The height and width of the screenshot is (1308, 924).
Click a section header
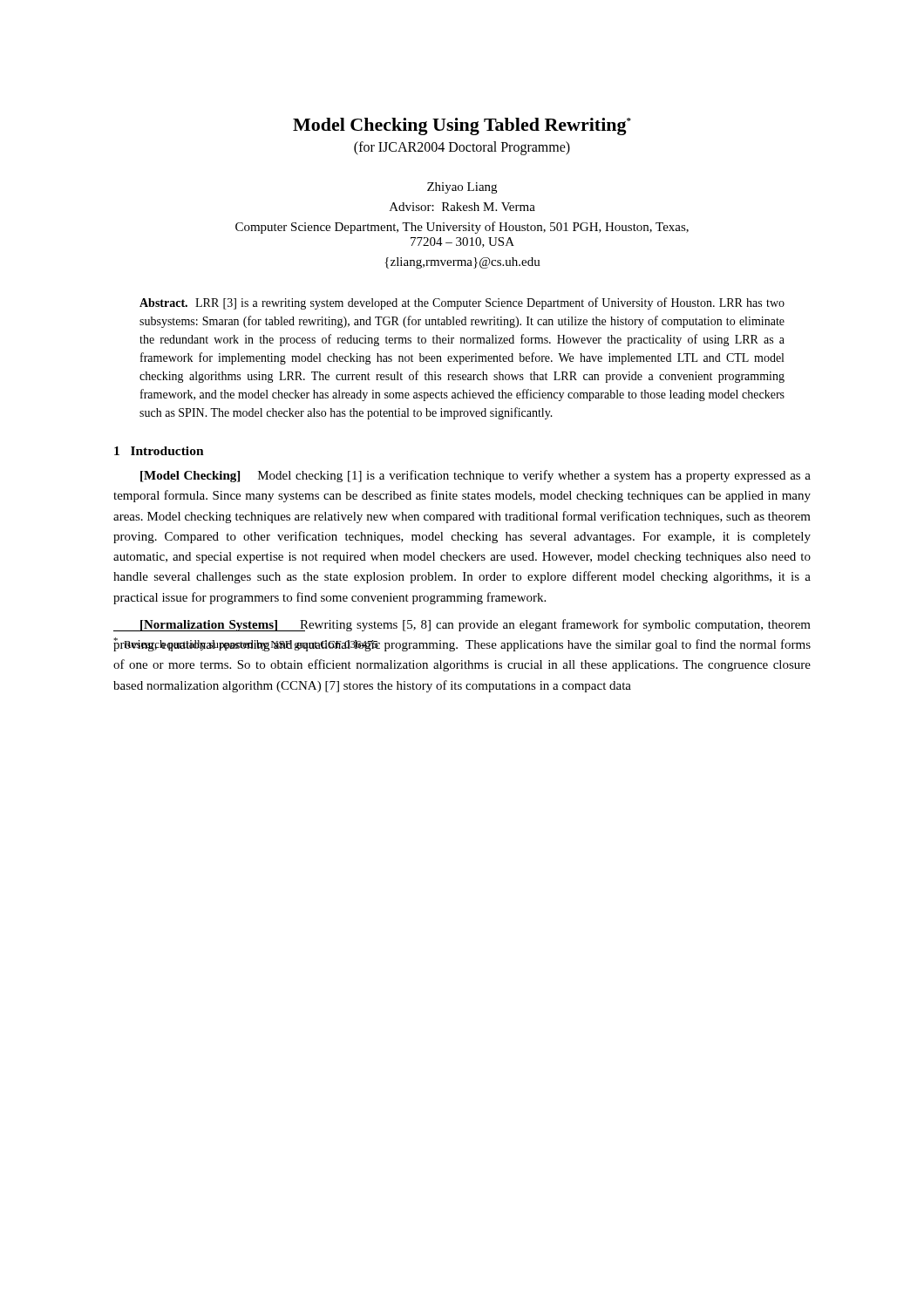158,450
